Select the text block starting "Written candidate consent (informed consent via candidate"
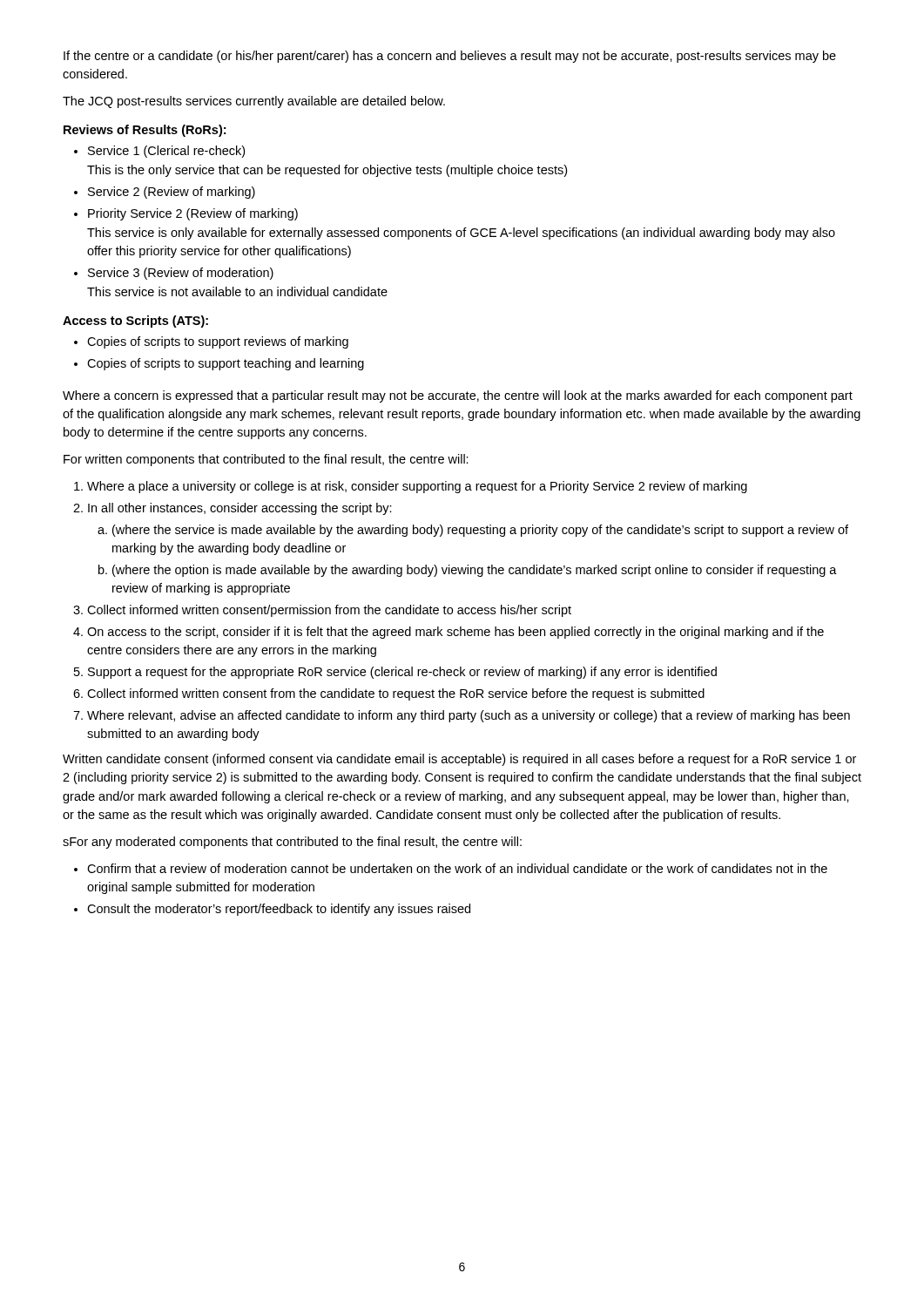This screenshot has height=1307, width=924. [x=462, y=787]
